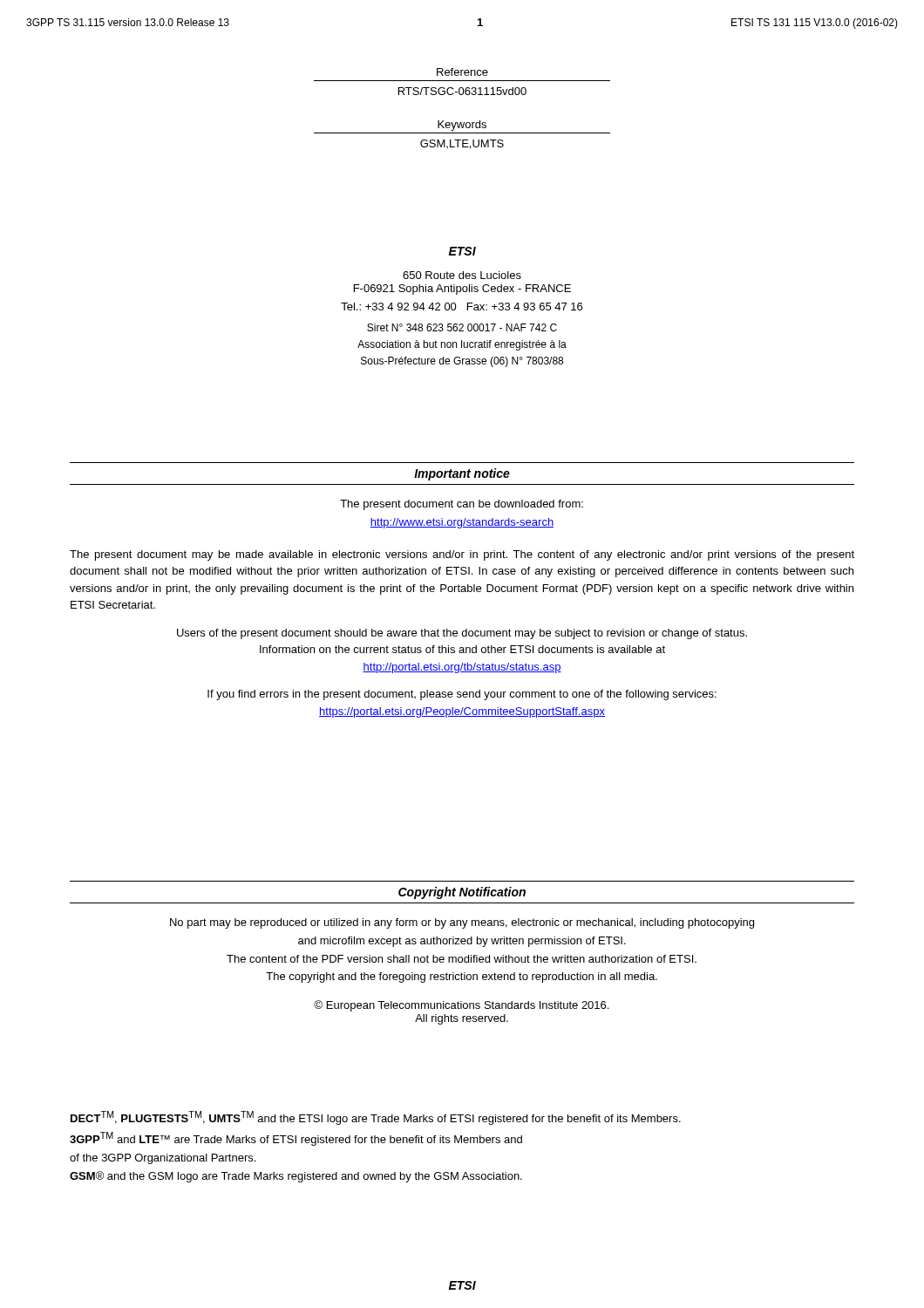Point to the block beginning "The present document can"
This screenshot has width=924, height=1308.
(x=462, y=513)
